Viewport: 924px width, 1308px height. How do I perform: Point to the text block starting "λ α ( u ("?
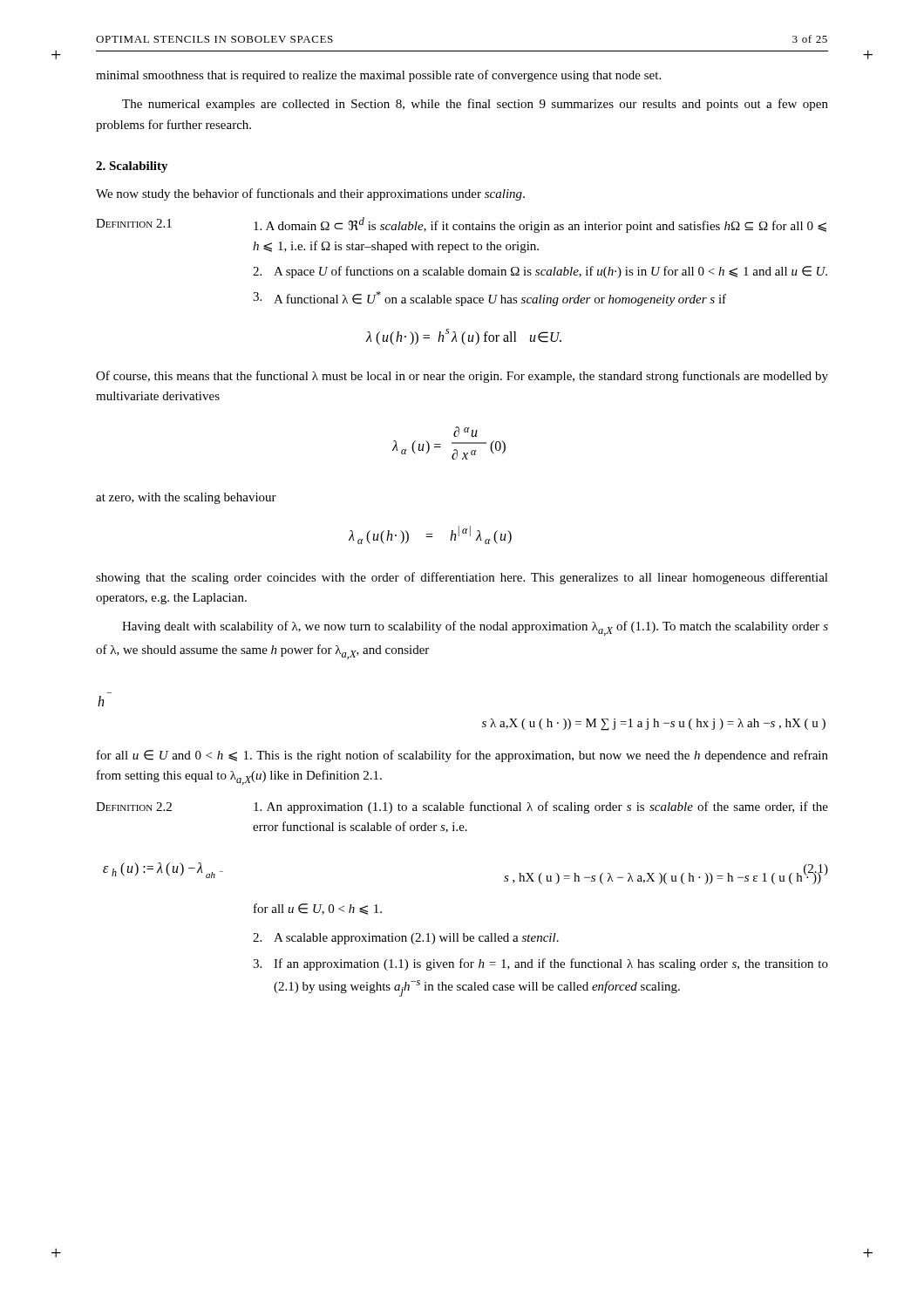(x=462, y=535)
